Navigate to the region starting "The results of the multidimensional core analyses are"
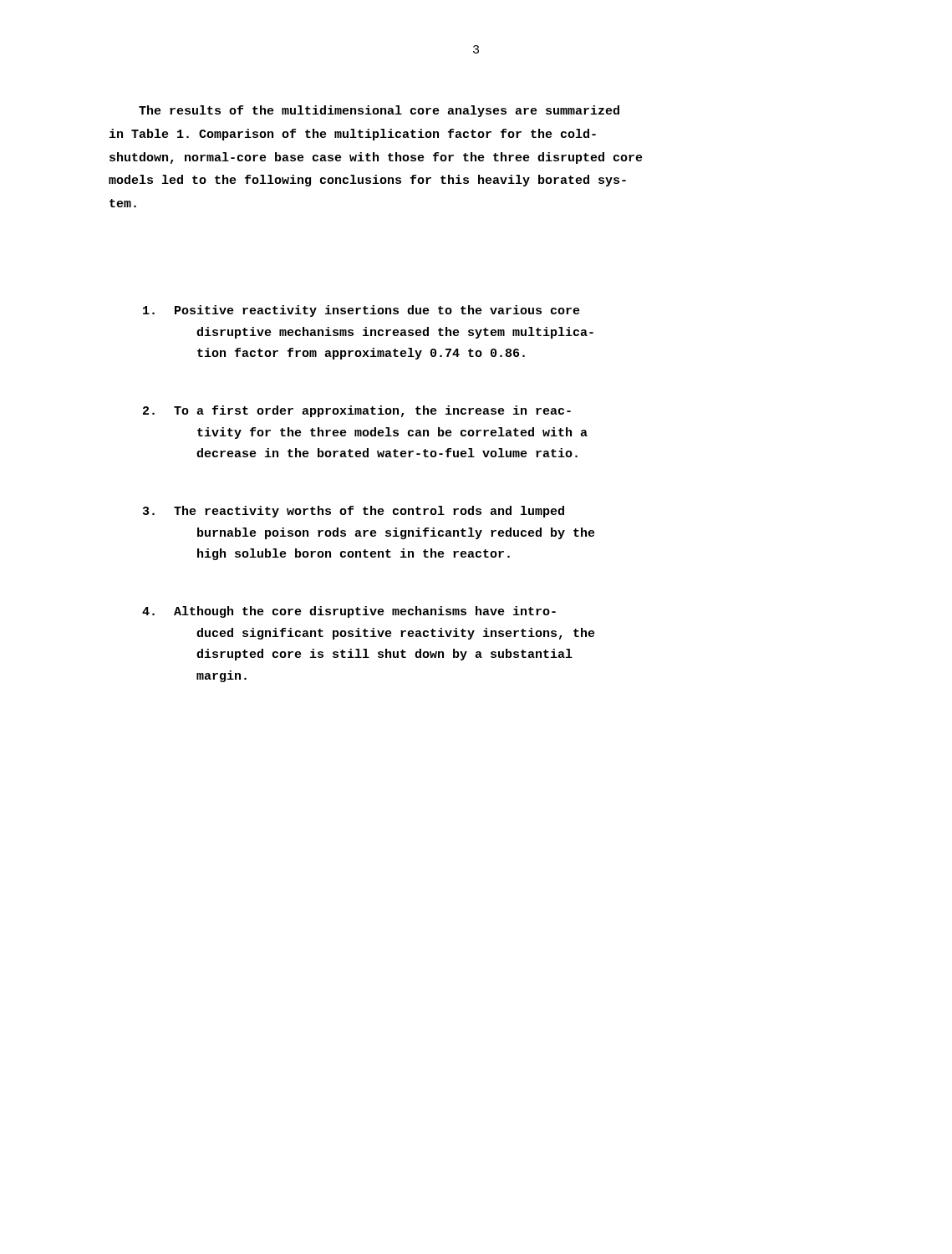Viewport: 952px width, 1254px height. coord(376,158)
